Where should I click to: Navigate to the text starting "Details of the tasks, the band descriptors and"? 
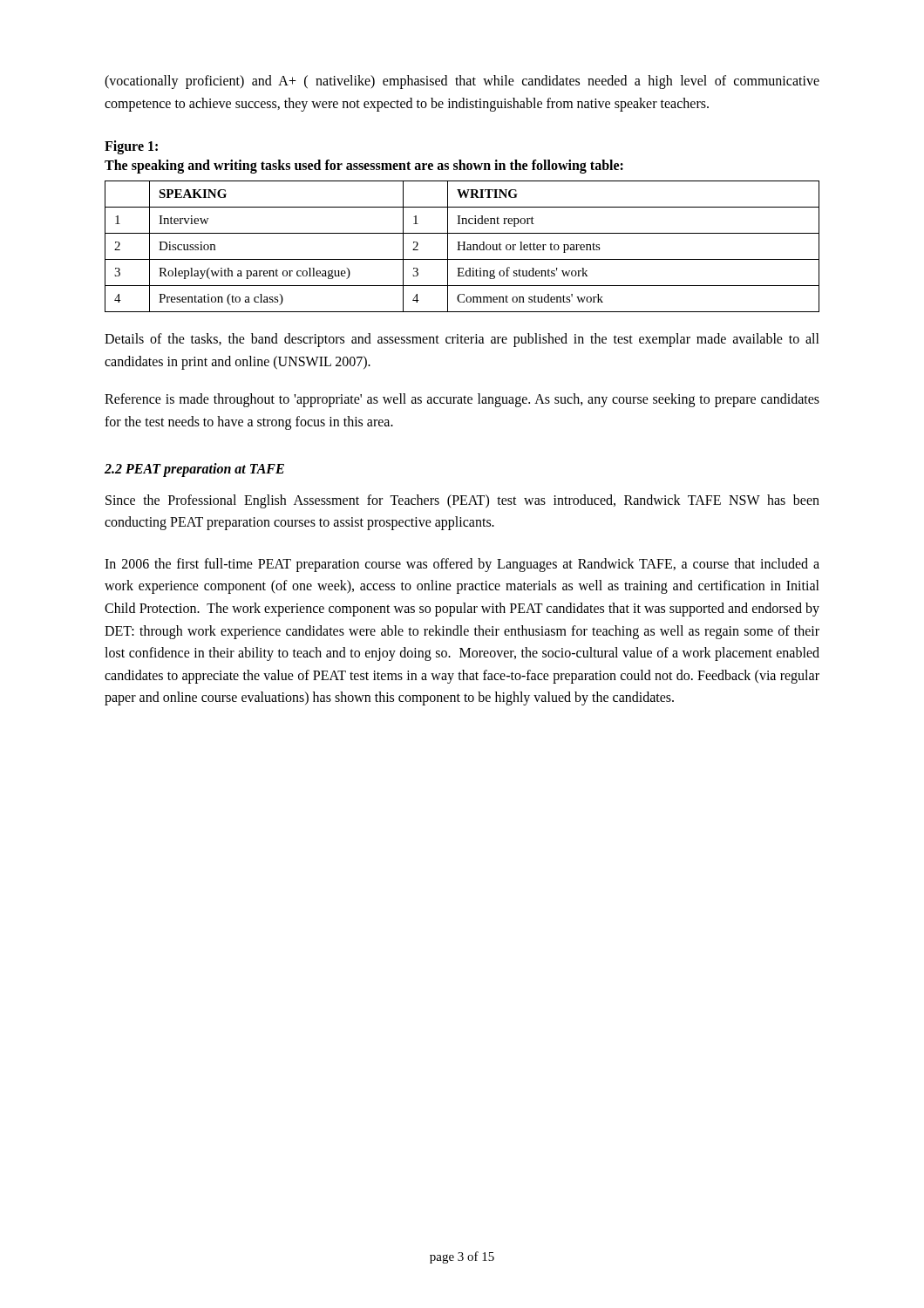point(462,350)
